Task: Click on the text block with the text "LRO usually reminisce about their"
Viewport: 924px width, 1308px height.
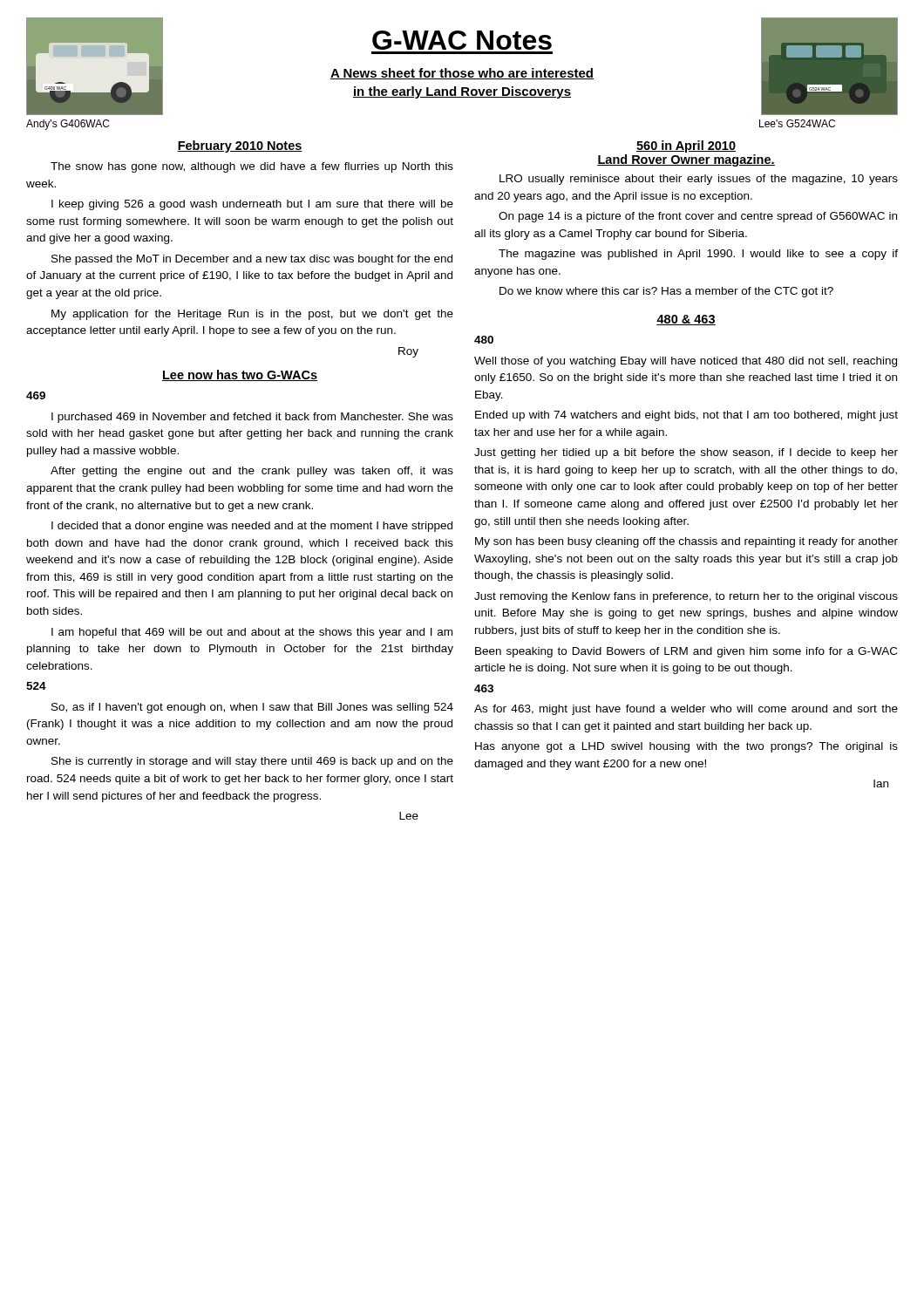Action: point(686,235)
